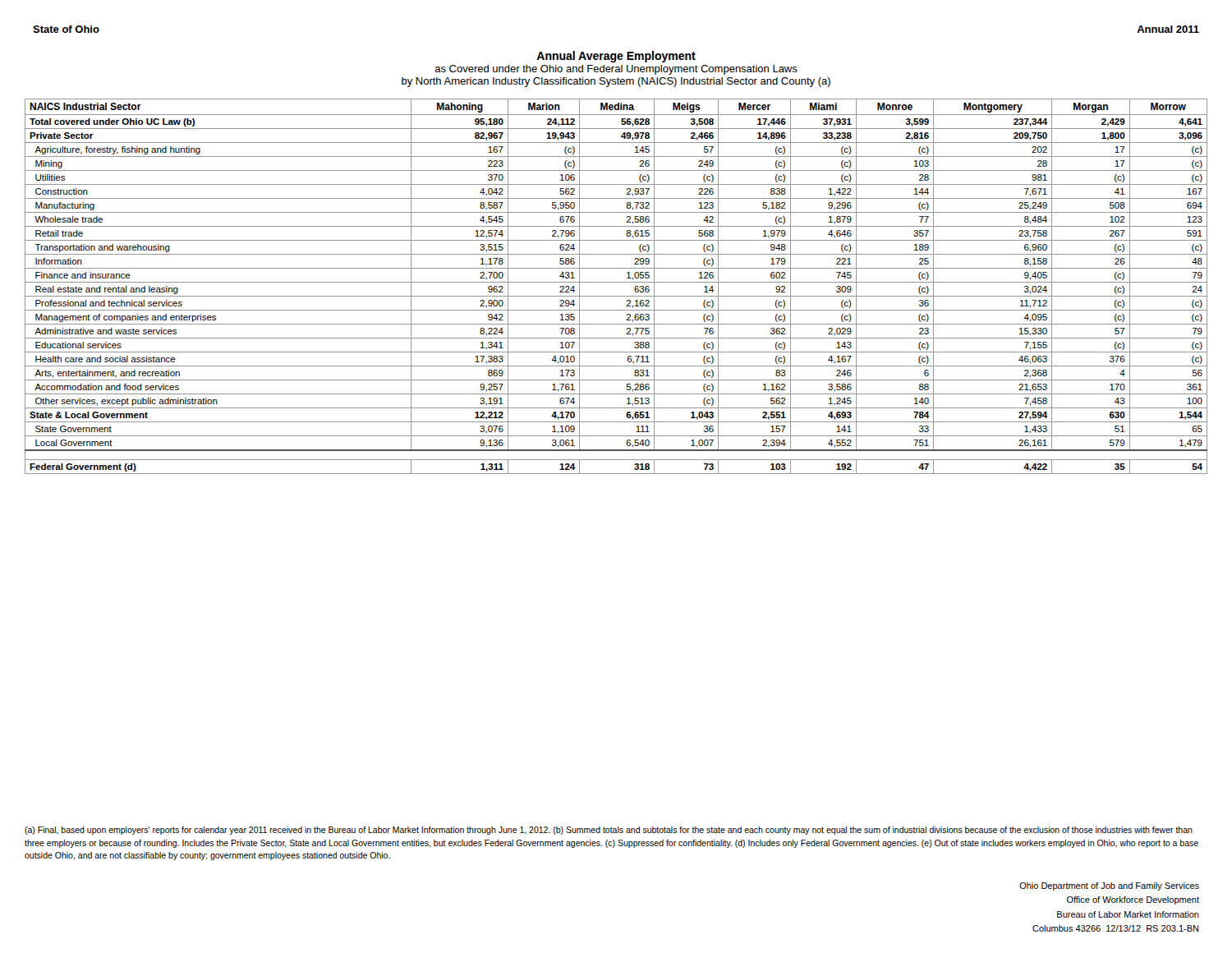Click a table
Image resolution: width=1232 pixels, height=953 pixels.
[616, 286]
